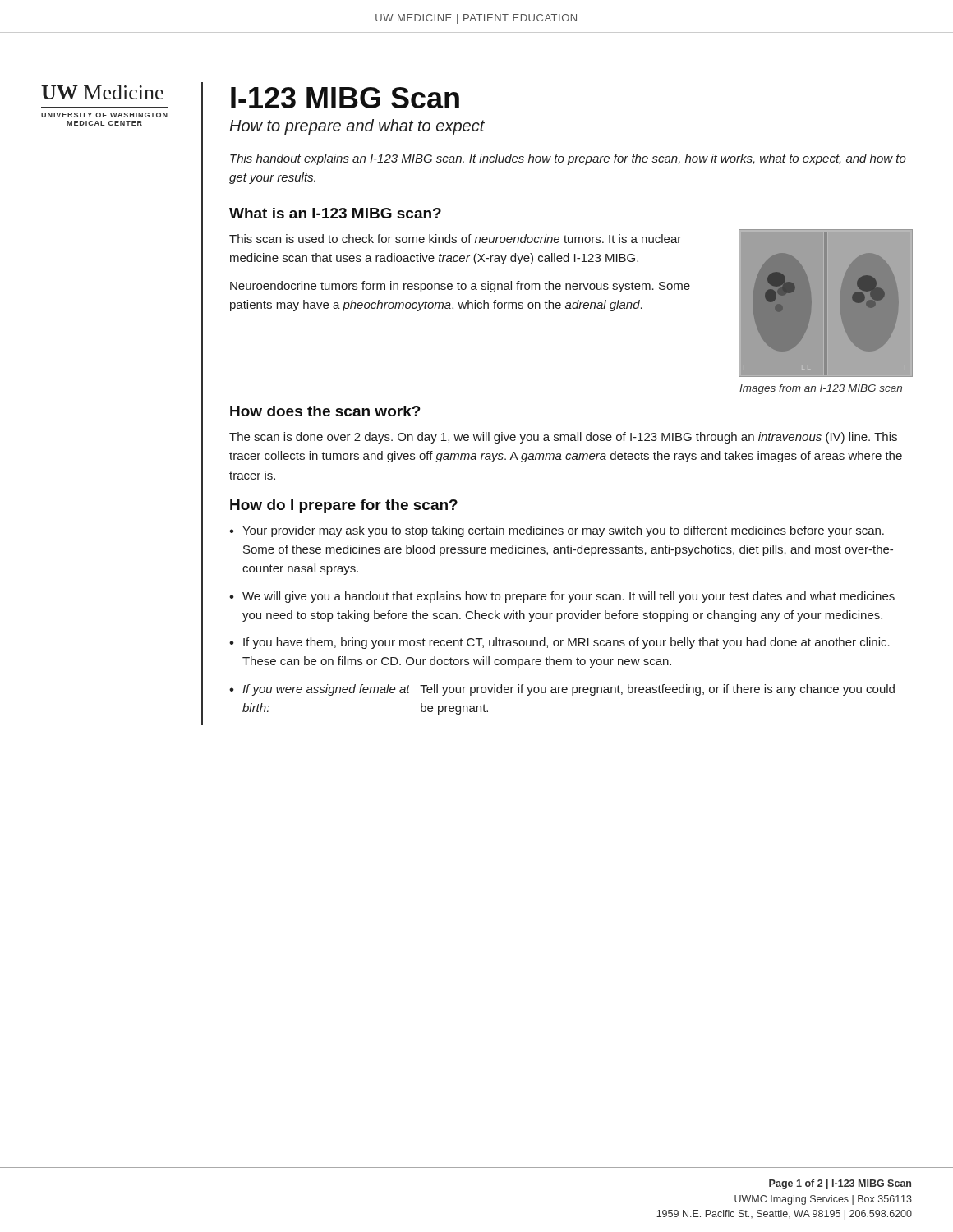The image size is (953, 1232).
Task: Find the text block that reads "Neuroendocrine tumors form in response to a signal"
Action: (x=460, y=295)
